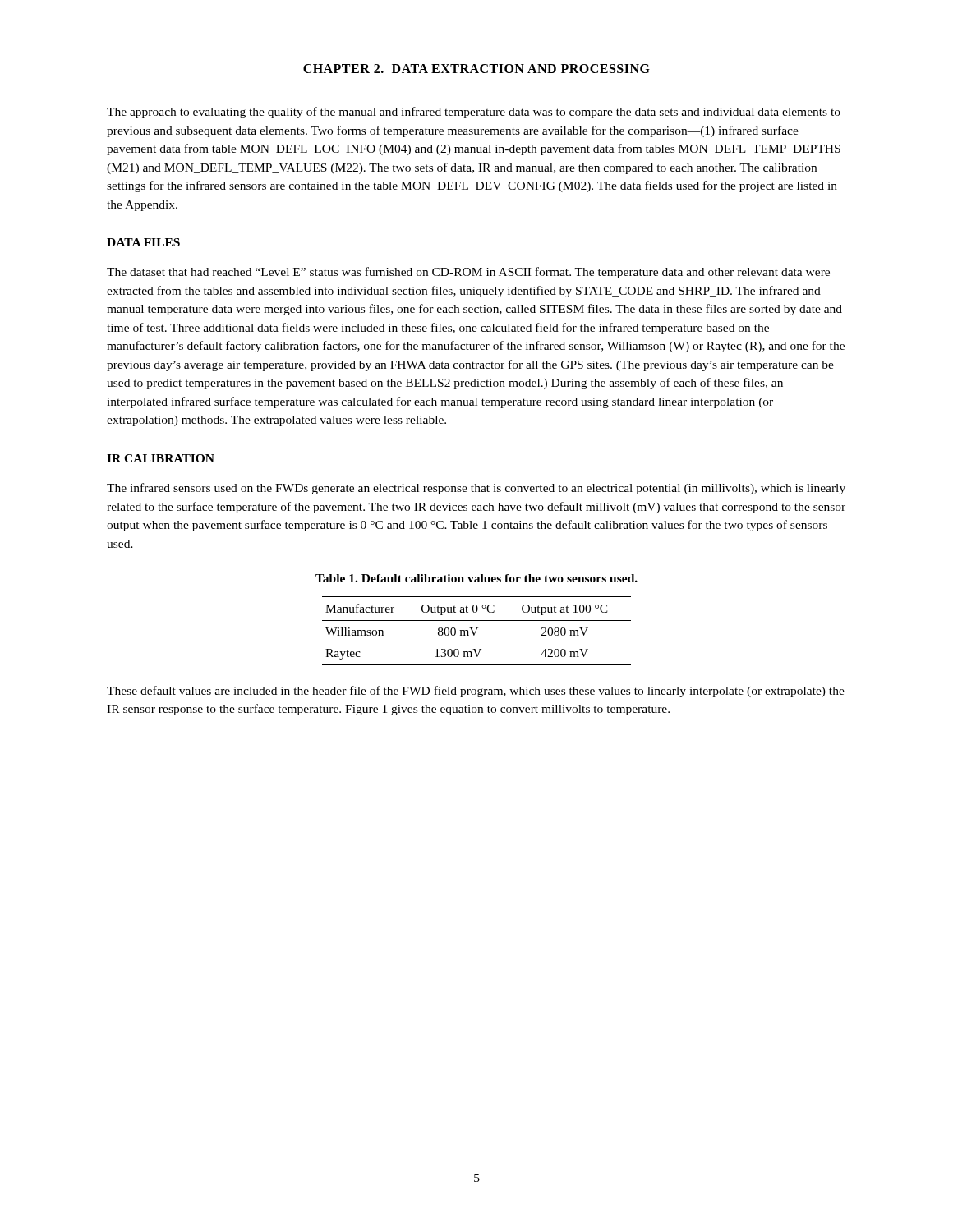
Task: Find the title
Action: click(476, 69)
